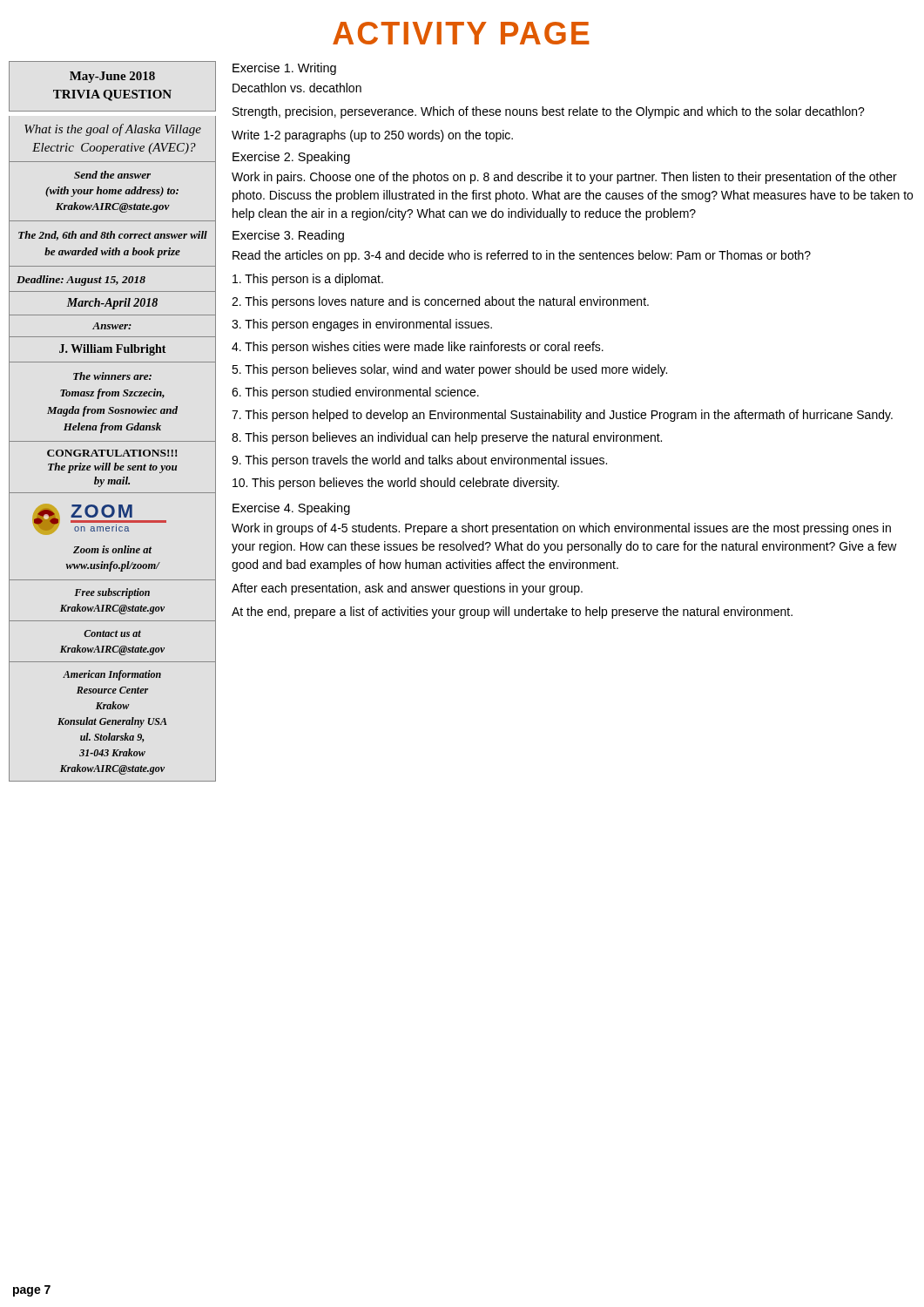Click on the text with the text "Exercise 1. Writing"
924x1307 pixels.
point(284,68)
